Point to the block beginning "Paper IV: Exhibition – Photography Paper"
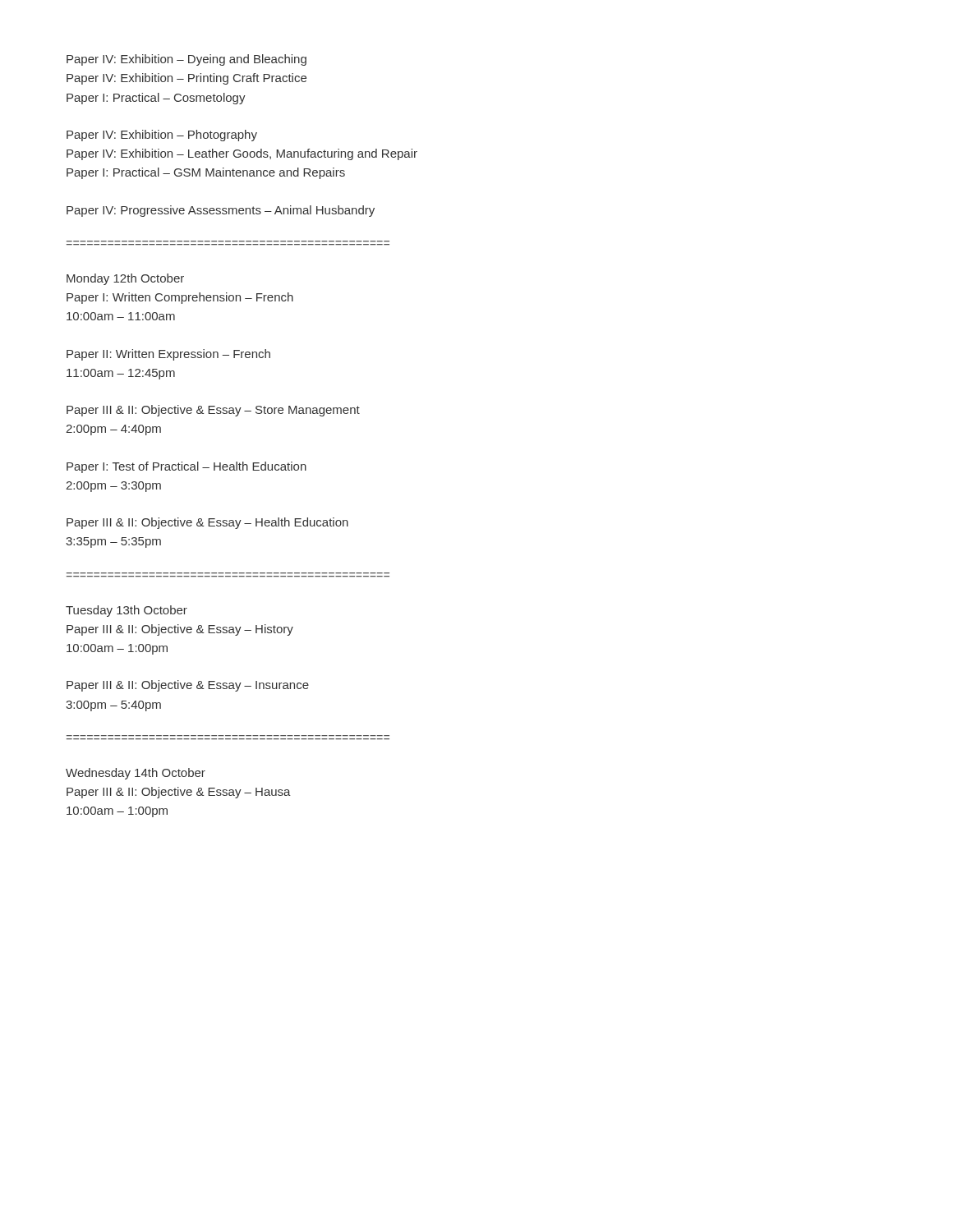Screen dimensions: 1232x953 pyautogui.click(x=242, y=153)
